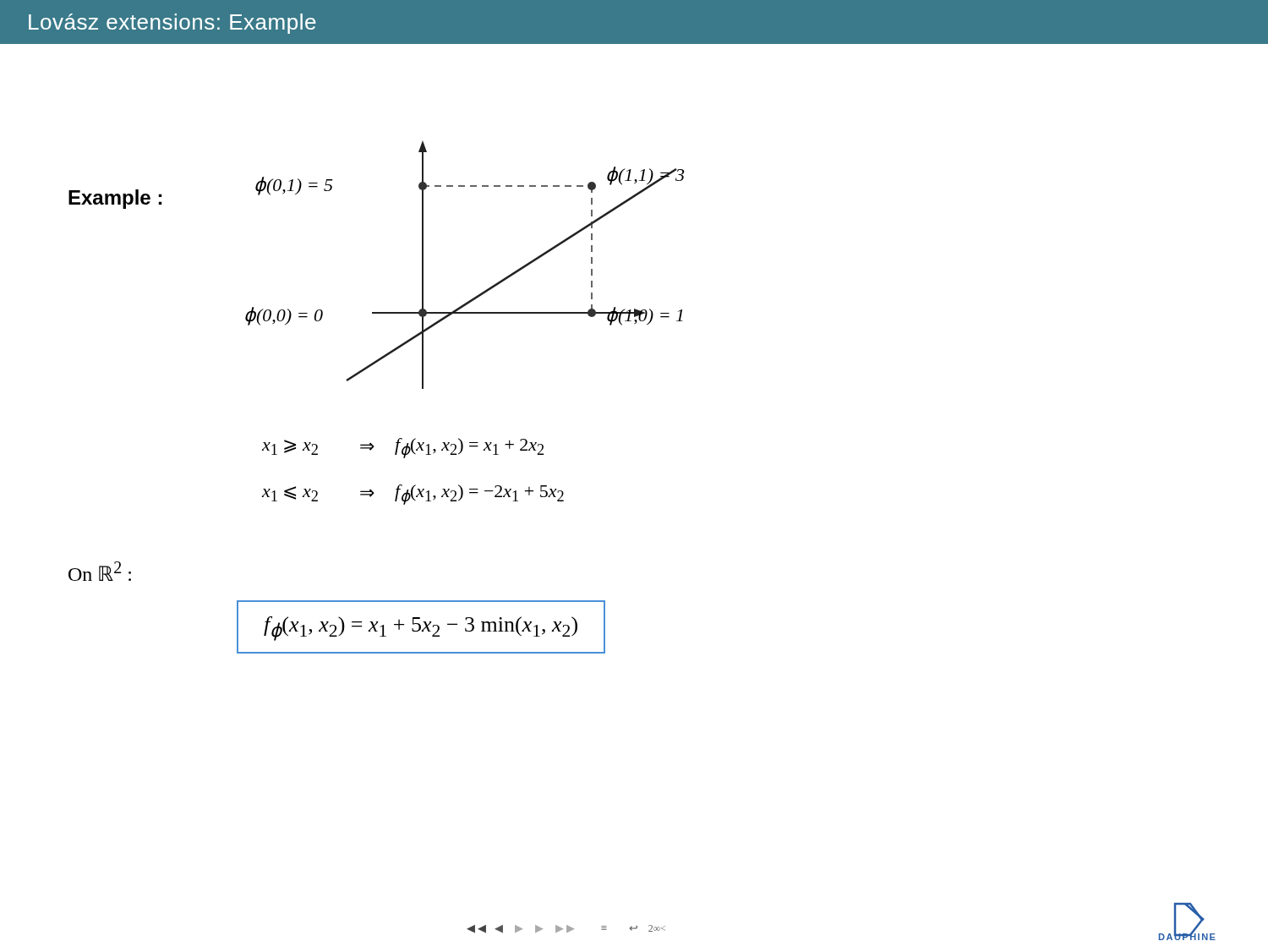Locate the element starting "fϕ(x1, x2) = x1 + 5x2 −"
This screenshot has width=1268, height=952.
pos(421,627)
